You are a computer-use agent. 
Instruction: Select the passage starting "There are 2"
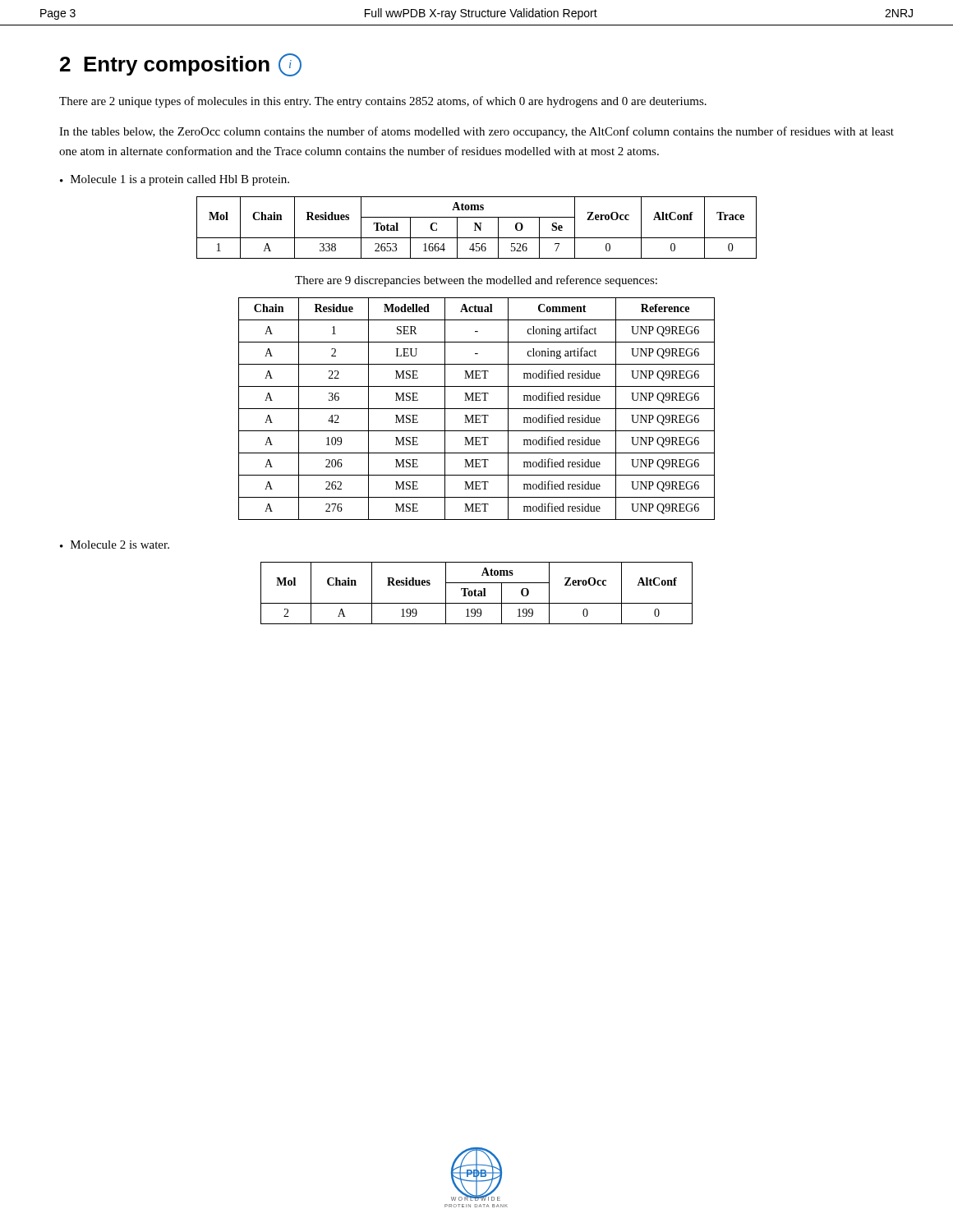[x=476, y=102]
